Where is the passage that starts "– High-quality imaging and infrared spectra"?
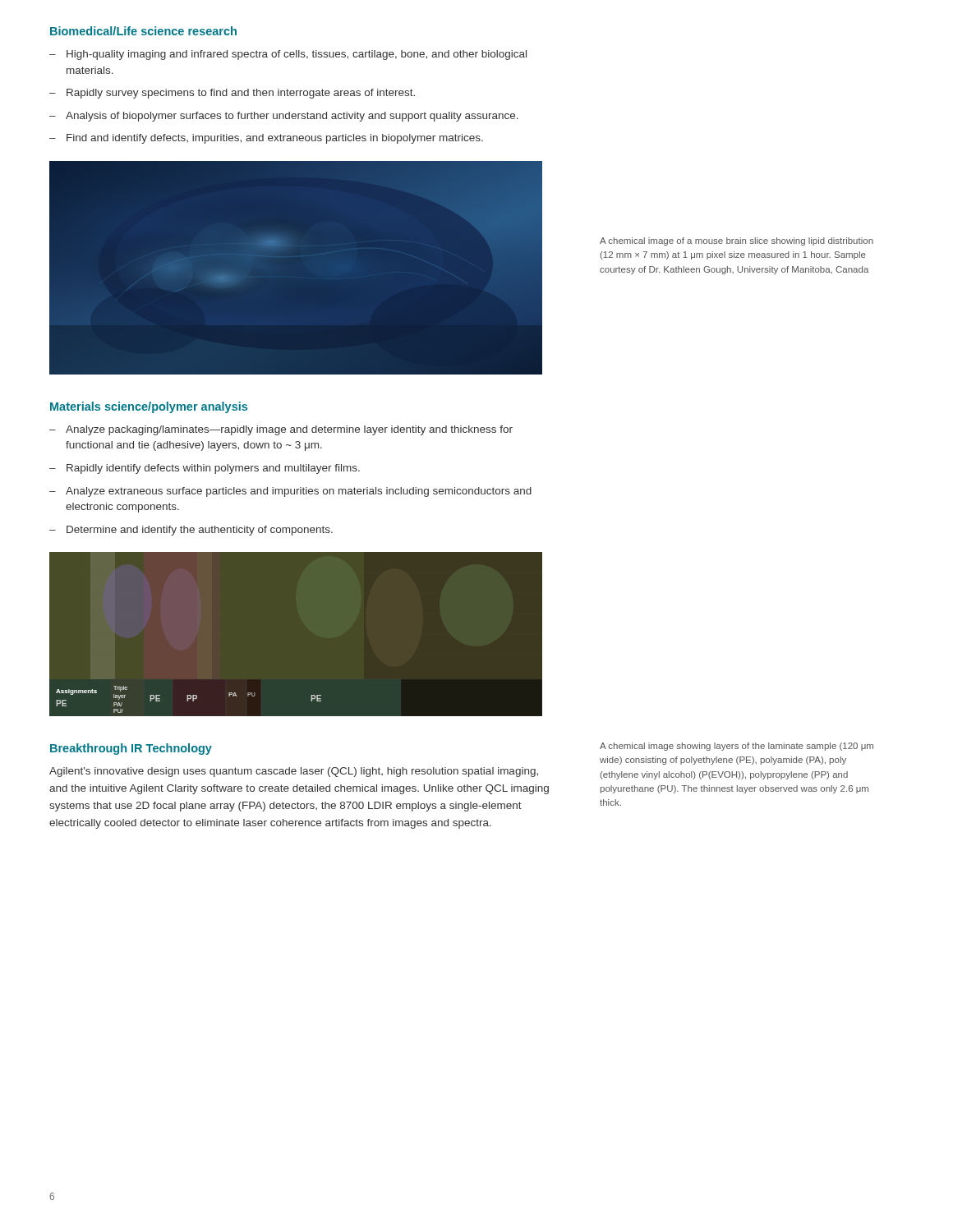This screenshot has height=1232, width=953. [x=304, y=62]
